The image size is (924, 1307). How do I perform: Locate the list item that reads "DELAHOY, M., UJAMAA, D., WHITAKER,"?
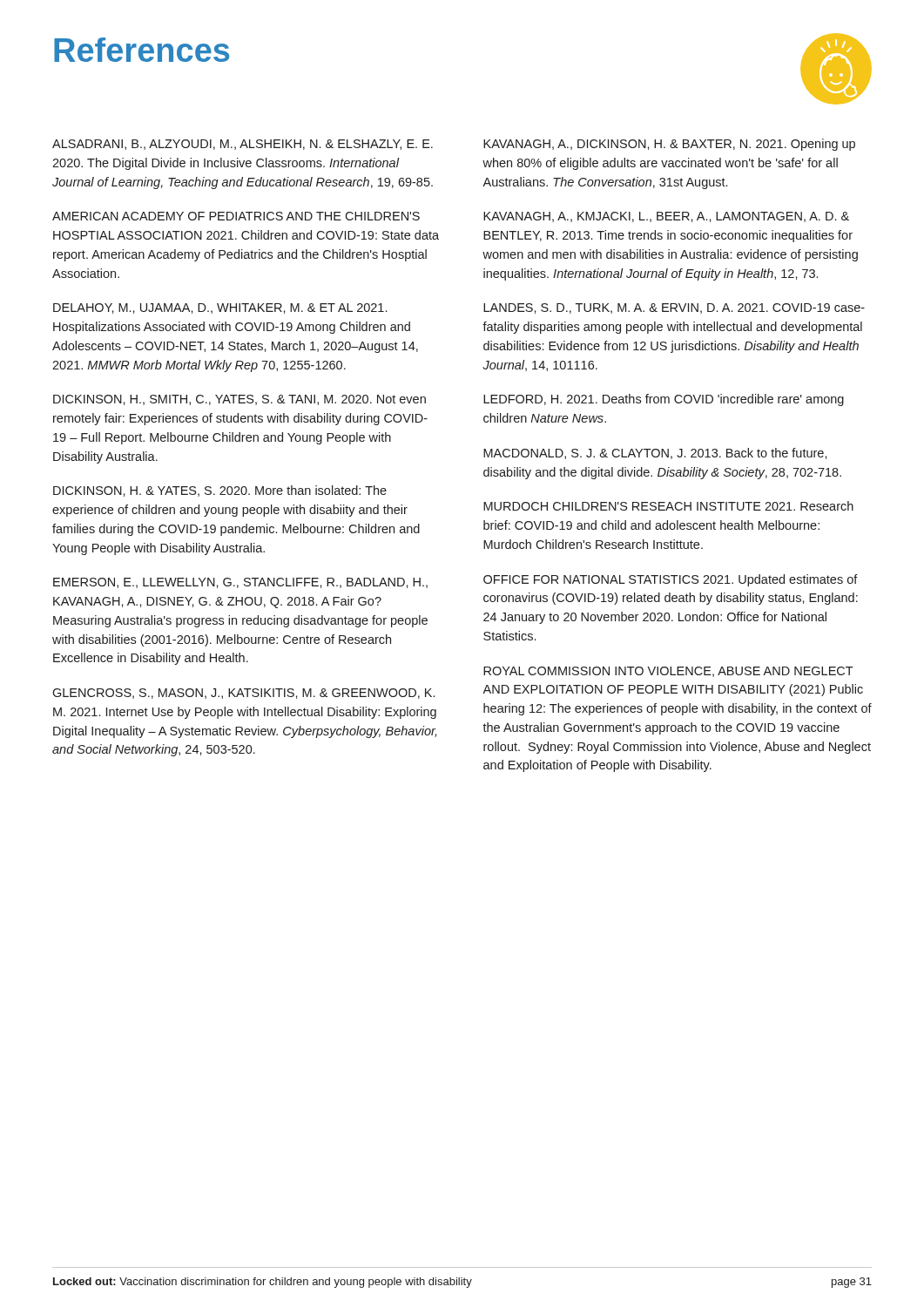(235, 336)
